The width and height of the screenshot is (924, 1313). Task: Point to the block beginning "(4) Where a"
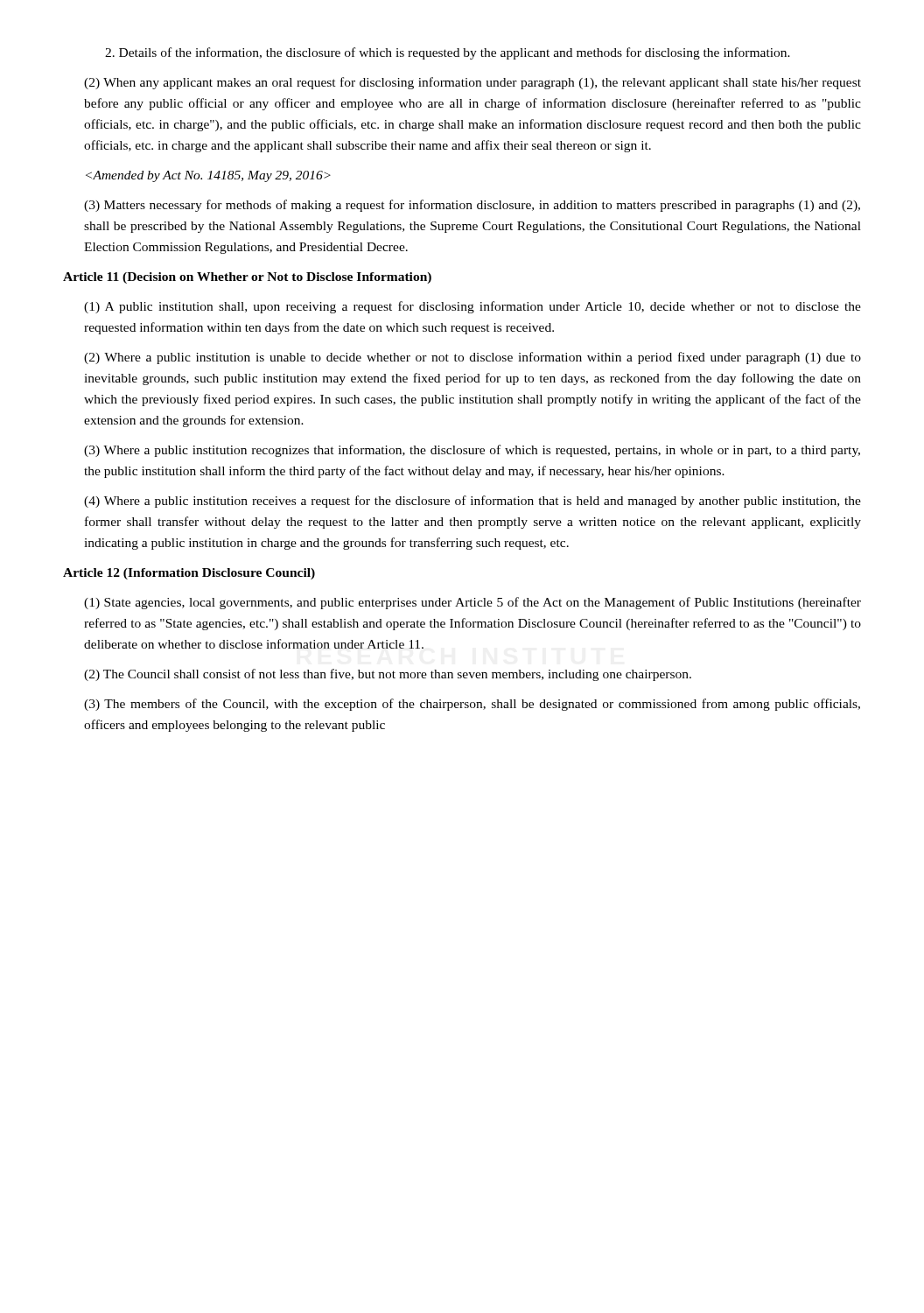click(x=472, y=522)
